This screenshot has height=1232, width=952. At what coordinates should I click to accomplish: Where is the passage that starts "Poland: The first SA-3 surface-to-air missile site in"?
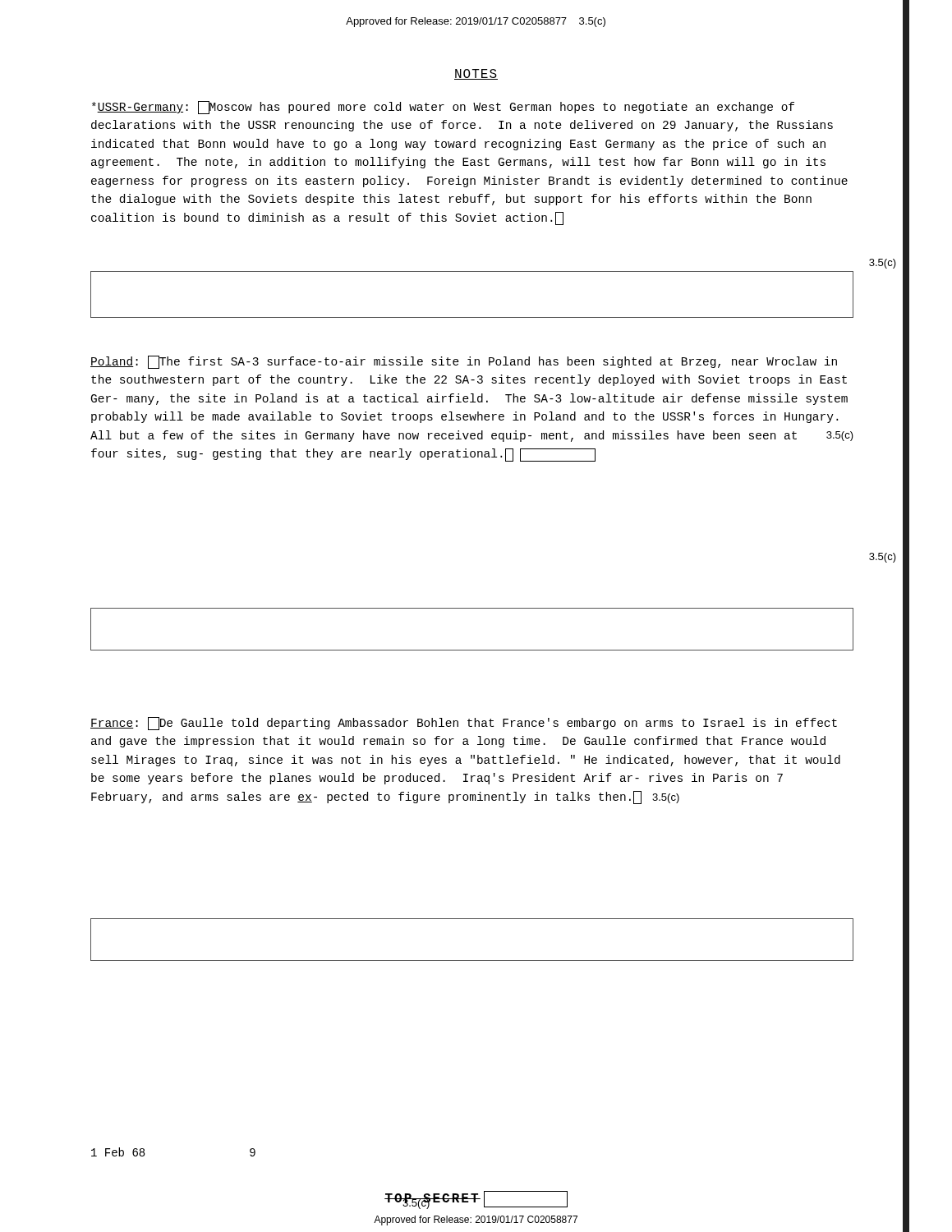pos(472,410)
